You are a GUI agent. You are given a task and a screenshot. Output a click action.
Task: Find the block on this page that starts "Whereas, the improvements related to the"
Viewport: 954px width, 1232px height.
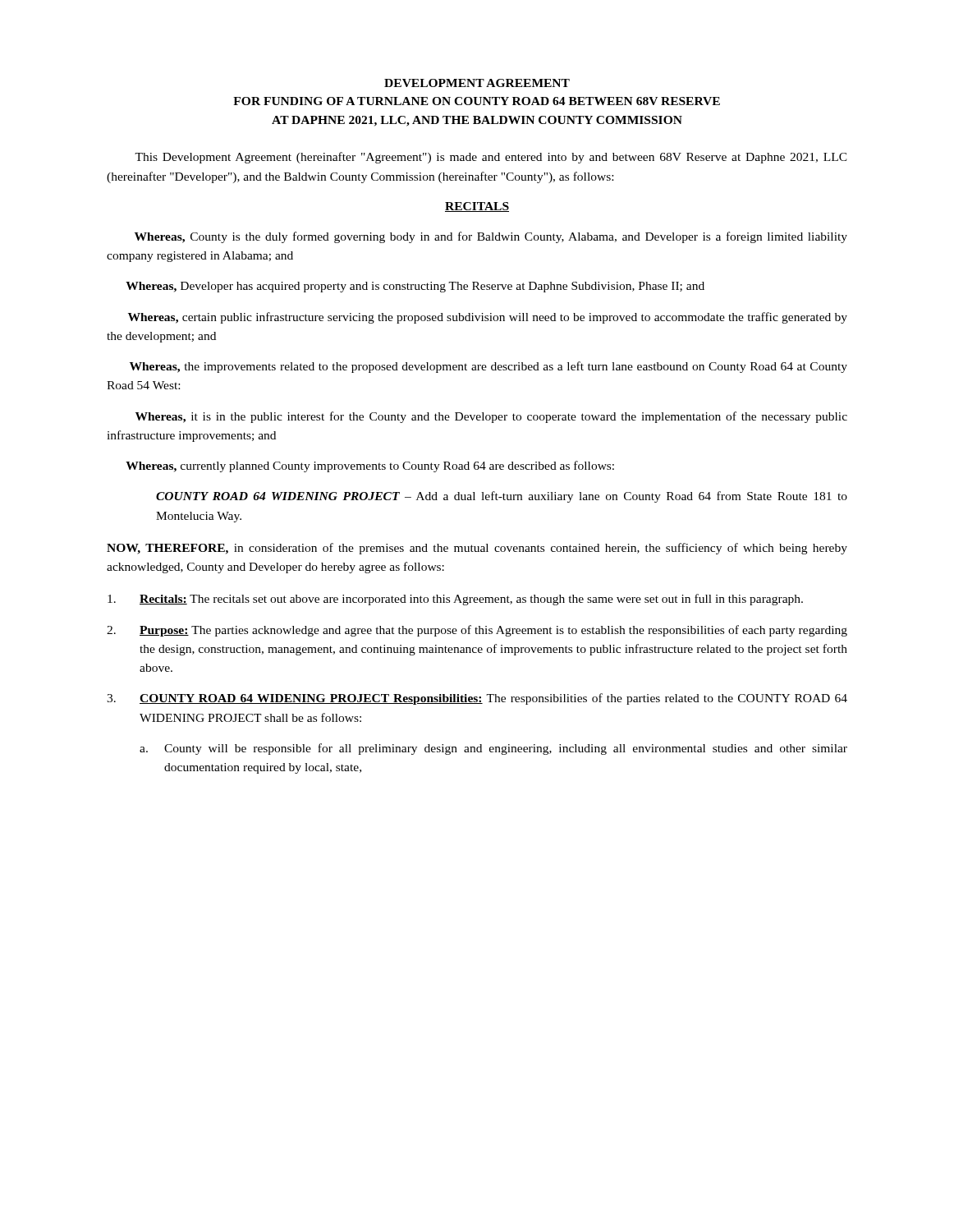(477, 376)
